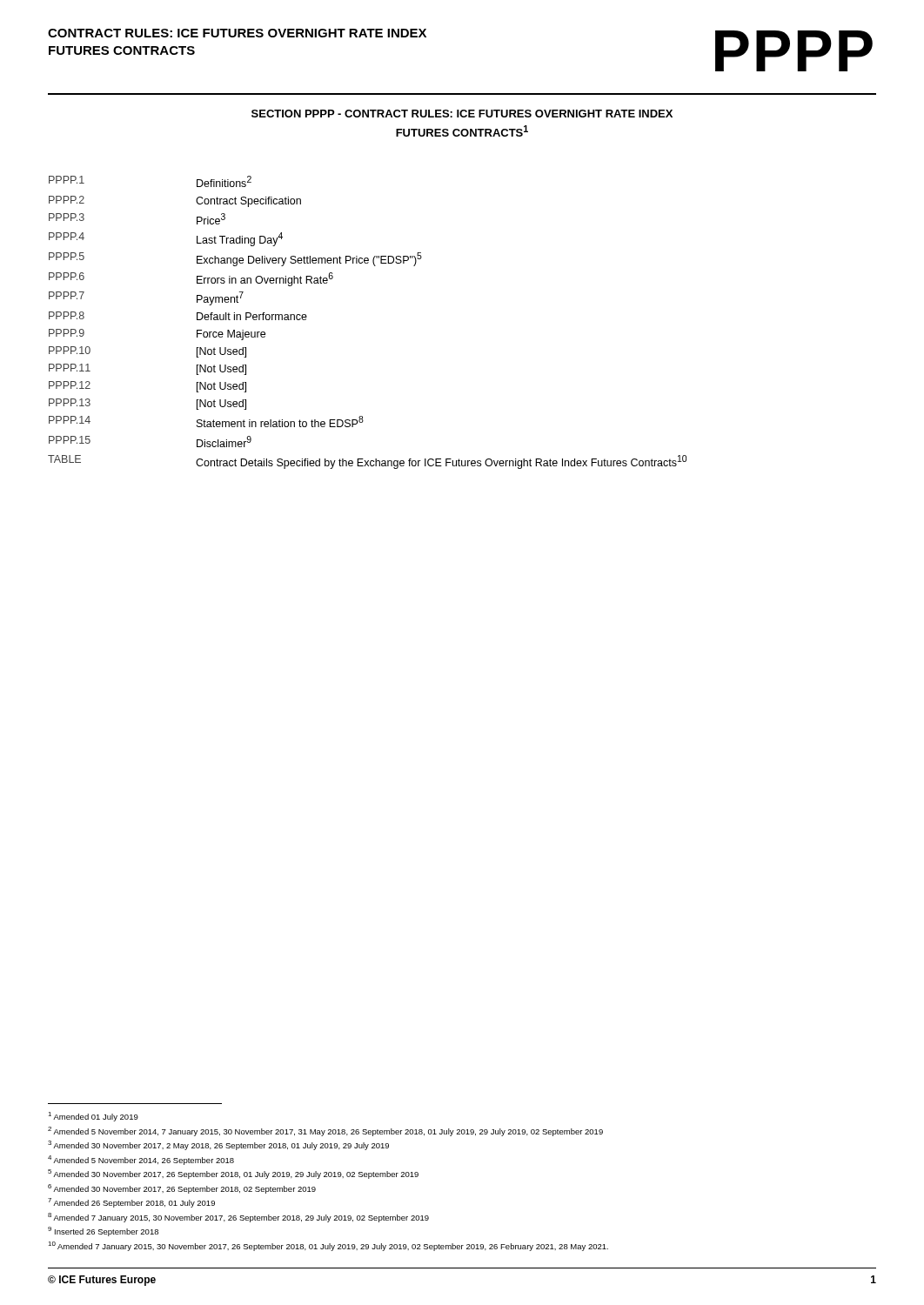The width and height of the screenshot is (924, 1305).
Task: Find the block on this page that starts "8 Amended 7 January"
Action: pos(238,1216)
